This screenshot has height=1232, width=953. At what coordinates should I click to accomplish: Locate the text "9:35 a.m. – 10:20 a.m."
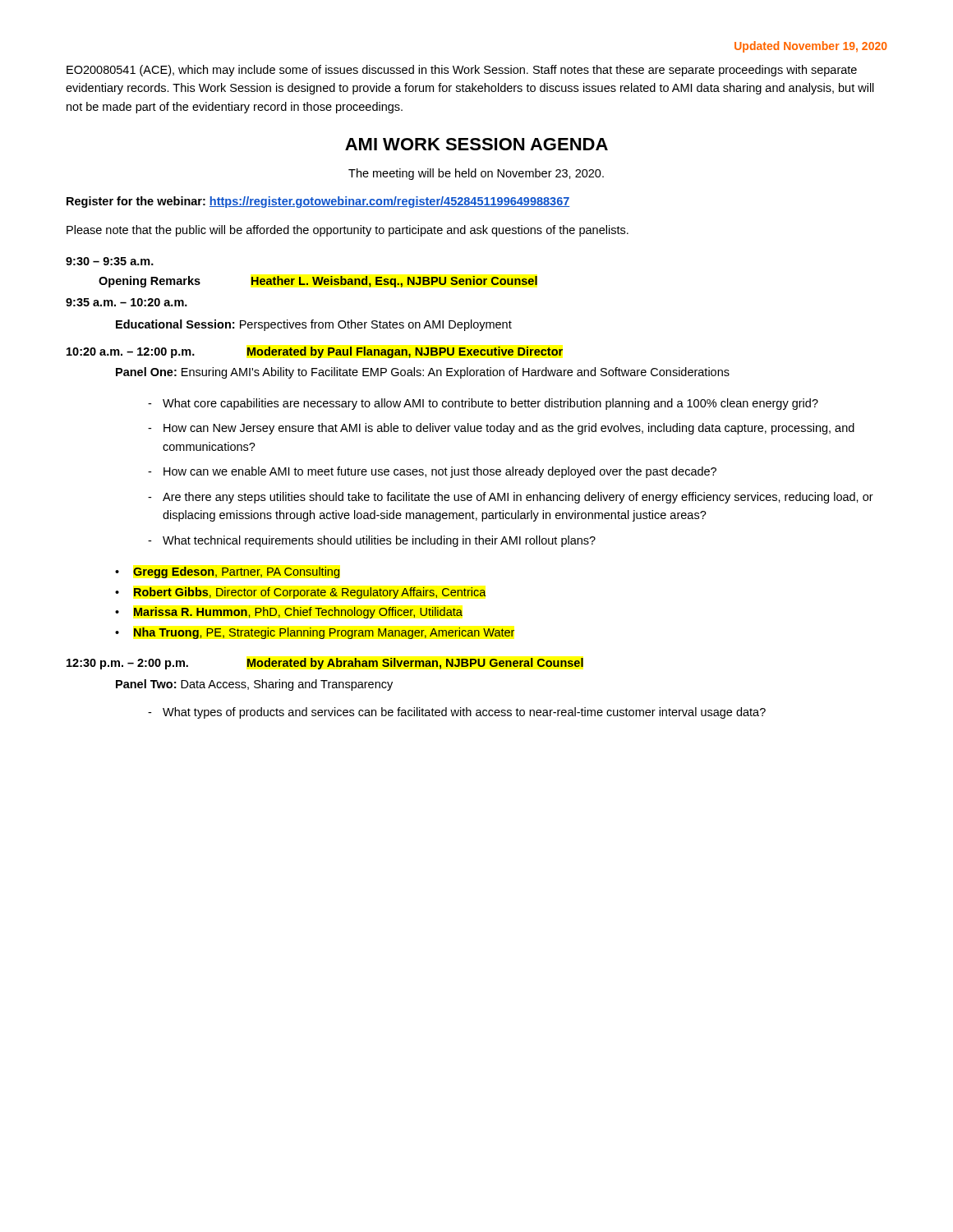pos(127,302)
